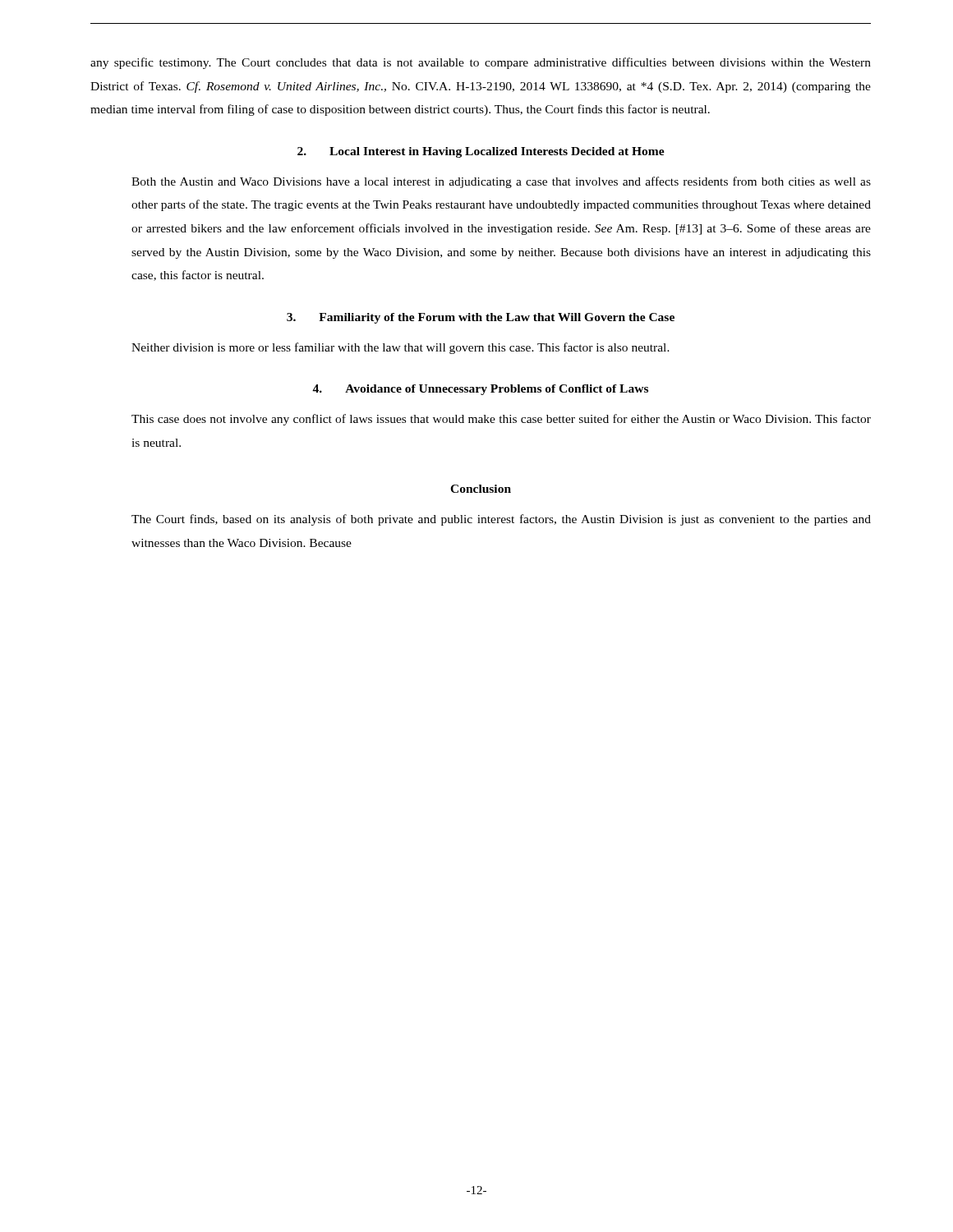
Task: Locate the text block starting "Neither division is more or less familiar with"
Action: pos(401,347)
